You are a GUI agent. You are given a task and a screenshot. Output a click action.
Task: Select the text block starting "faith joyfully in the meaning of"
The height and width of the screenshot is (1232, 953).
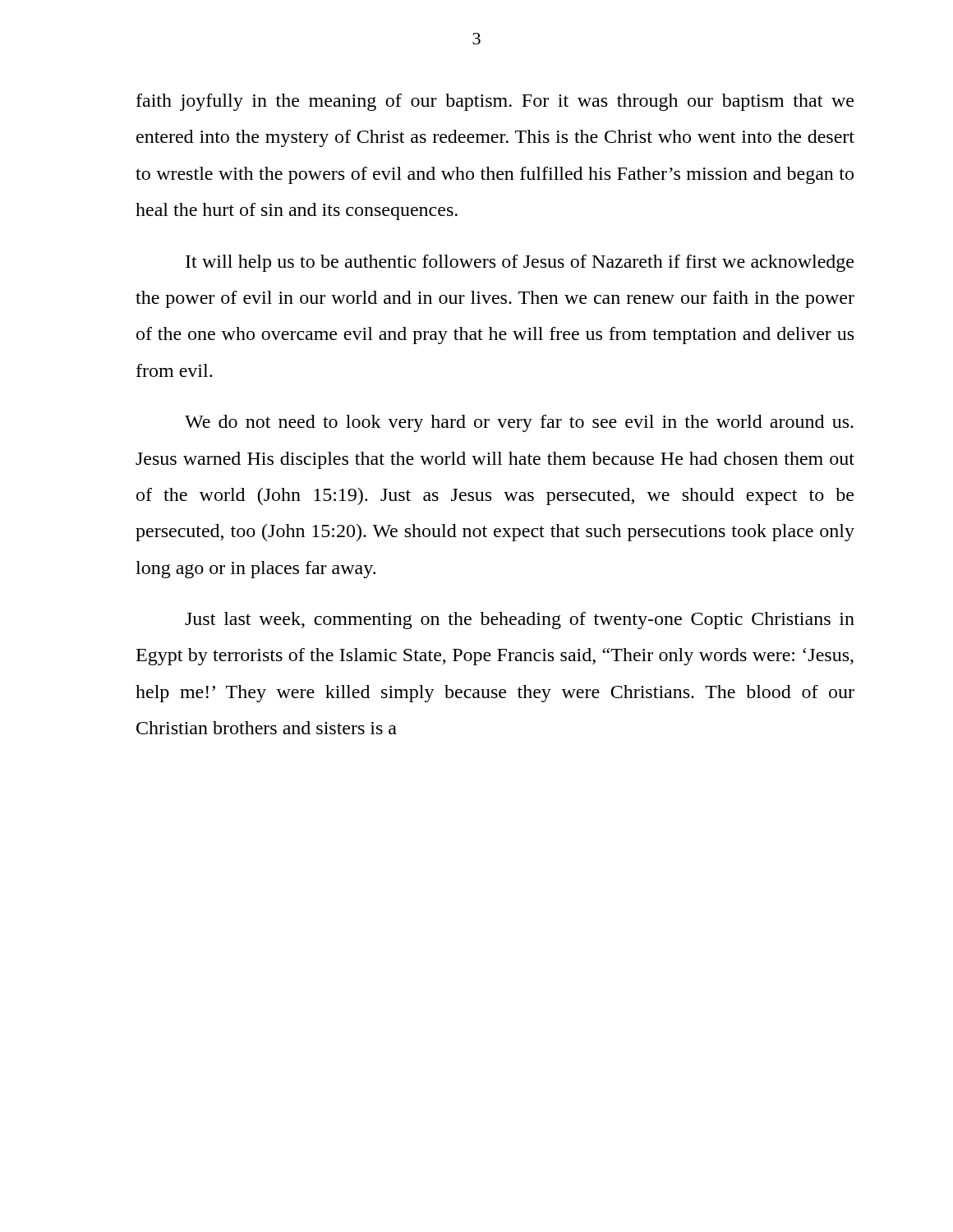click(495, 102)
